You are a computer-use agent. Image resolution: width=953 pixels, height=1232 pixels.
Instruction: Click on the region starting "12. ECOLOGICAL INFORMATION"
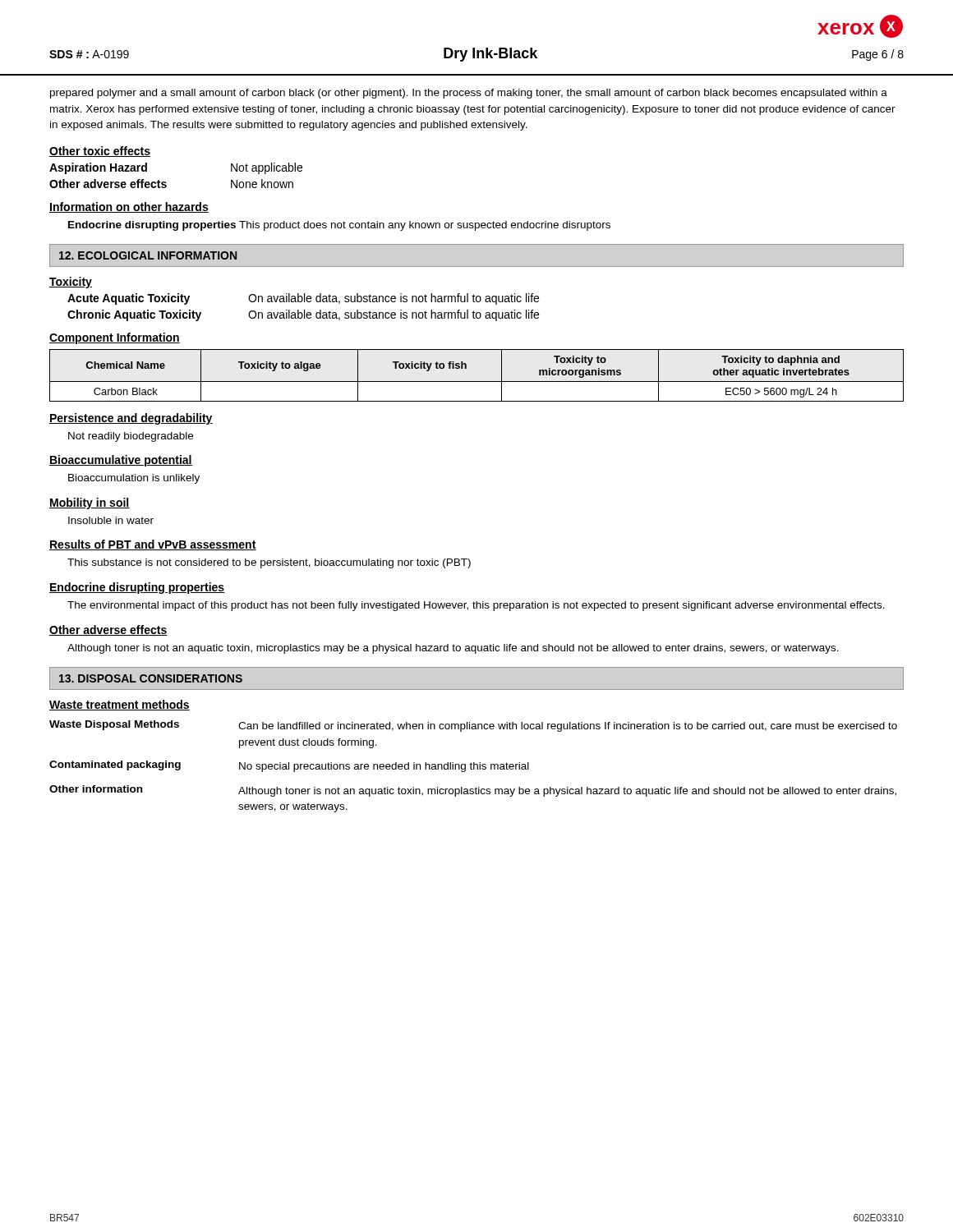(x=148, y=255)
